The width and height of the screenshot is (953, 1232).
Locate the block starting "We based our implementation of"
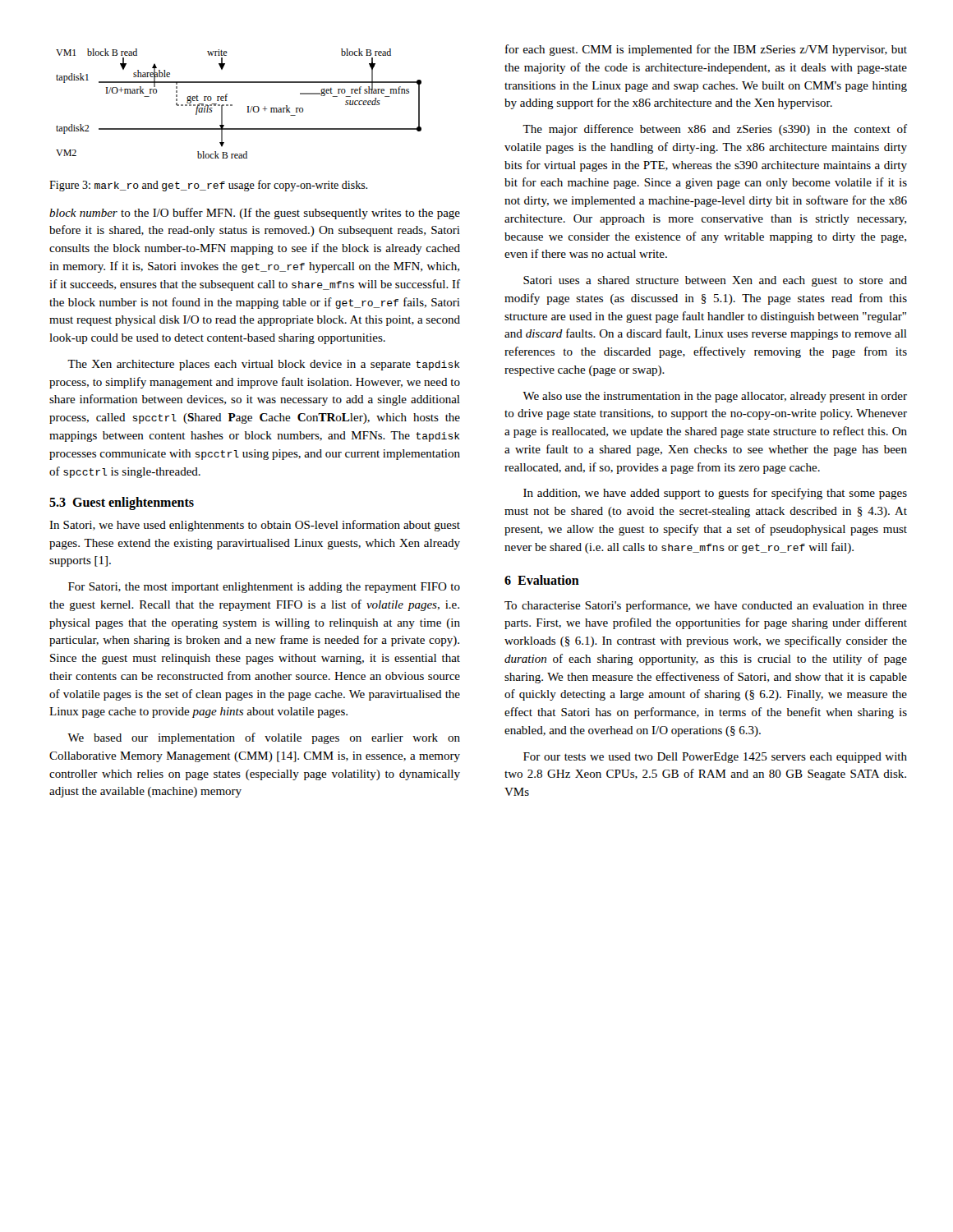[x=255, y=764]
